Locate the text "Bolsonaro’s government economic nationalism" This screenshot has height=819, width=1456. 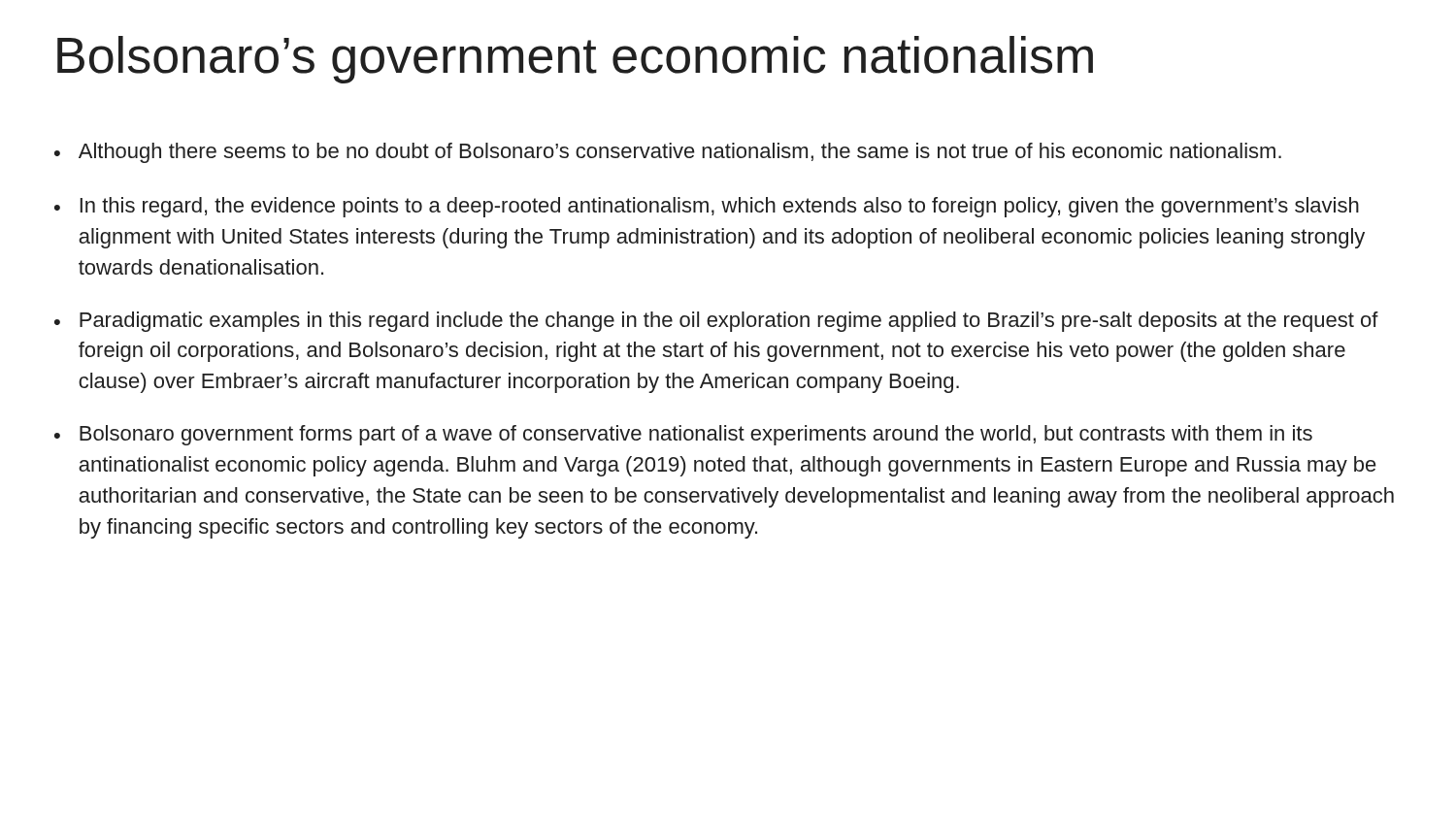pyautogui.click(x=728, y=56)
